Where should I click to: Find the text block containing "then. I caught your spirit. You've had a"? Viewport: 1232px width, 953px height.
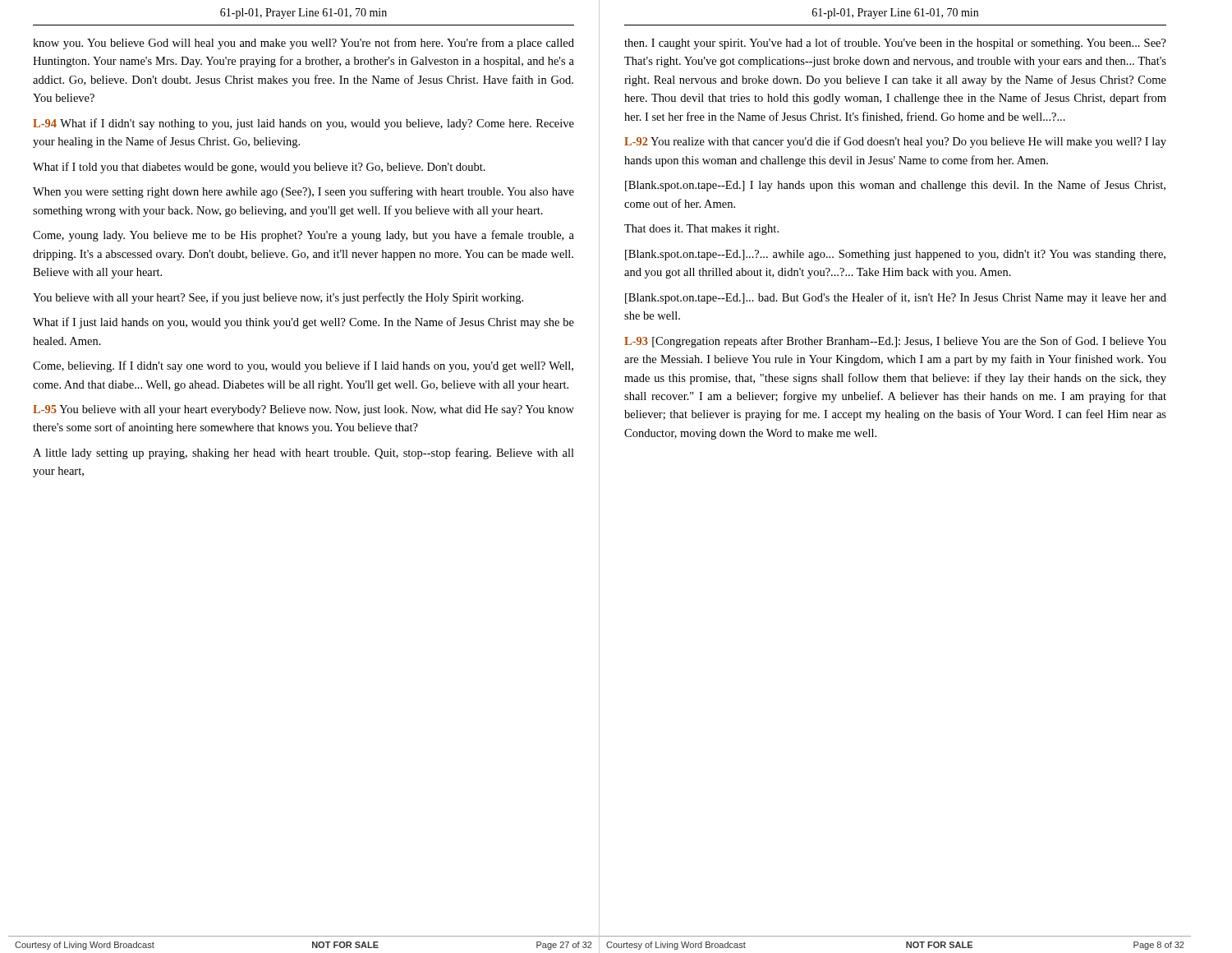[895, 80]
